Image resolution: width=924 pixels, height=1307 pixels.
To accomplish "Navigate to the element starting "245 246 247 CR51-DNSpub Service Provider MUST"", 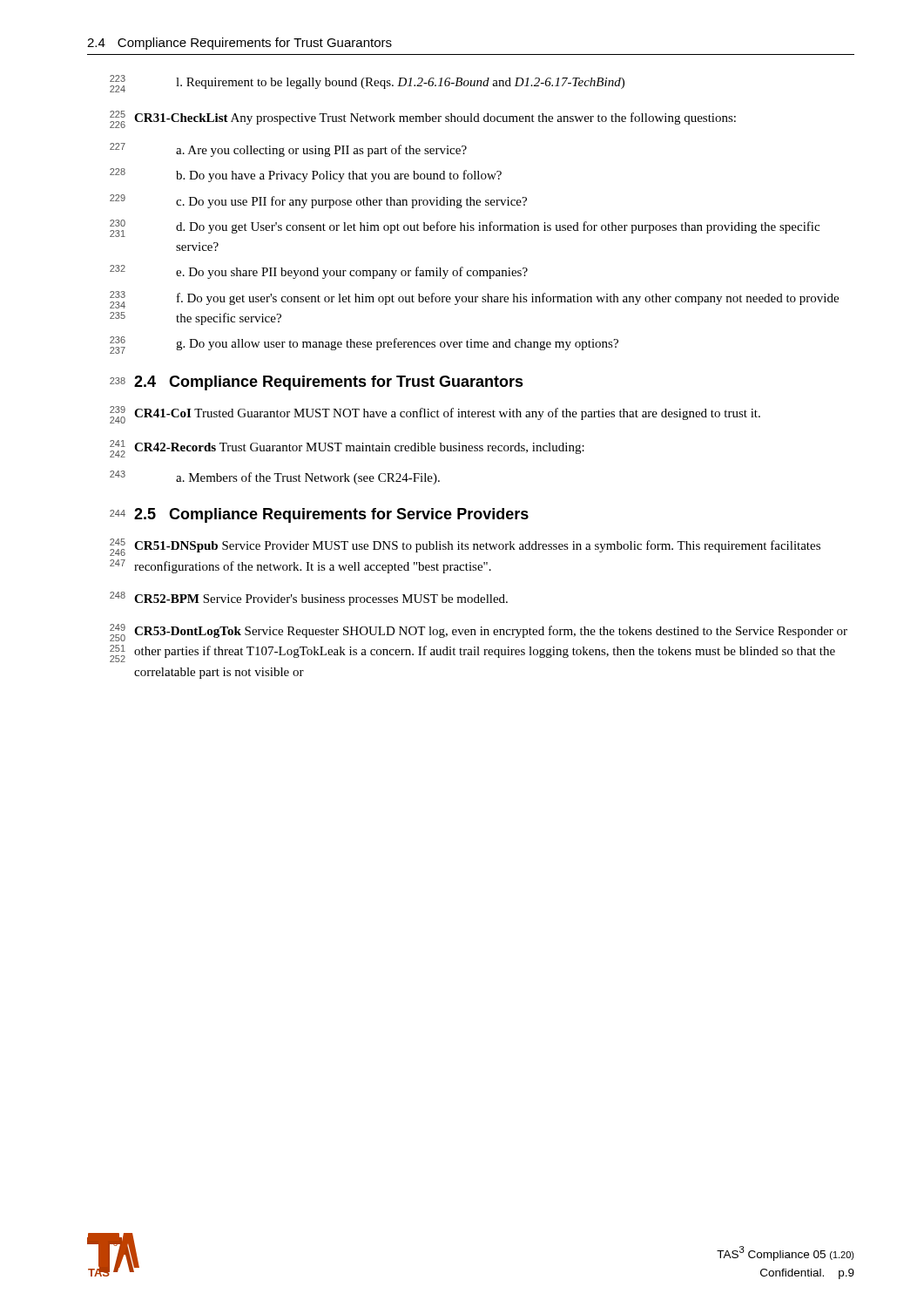I will coord(471,556).
